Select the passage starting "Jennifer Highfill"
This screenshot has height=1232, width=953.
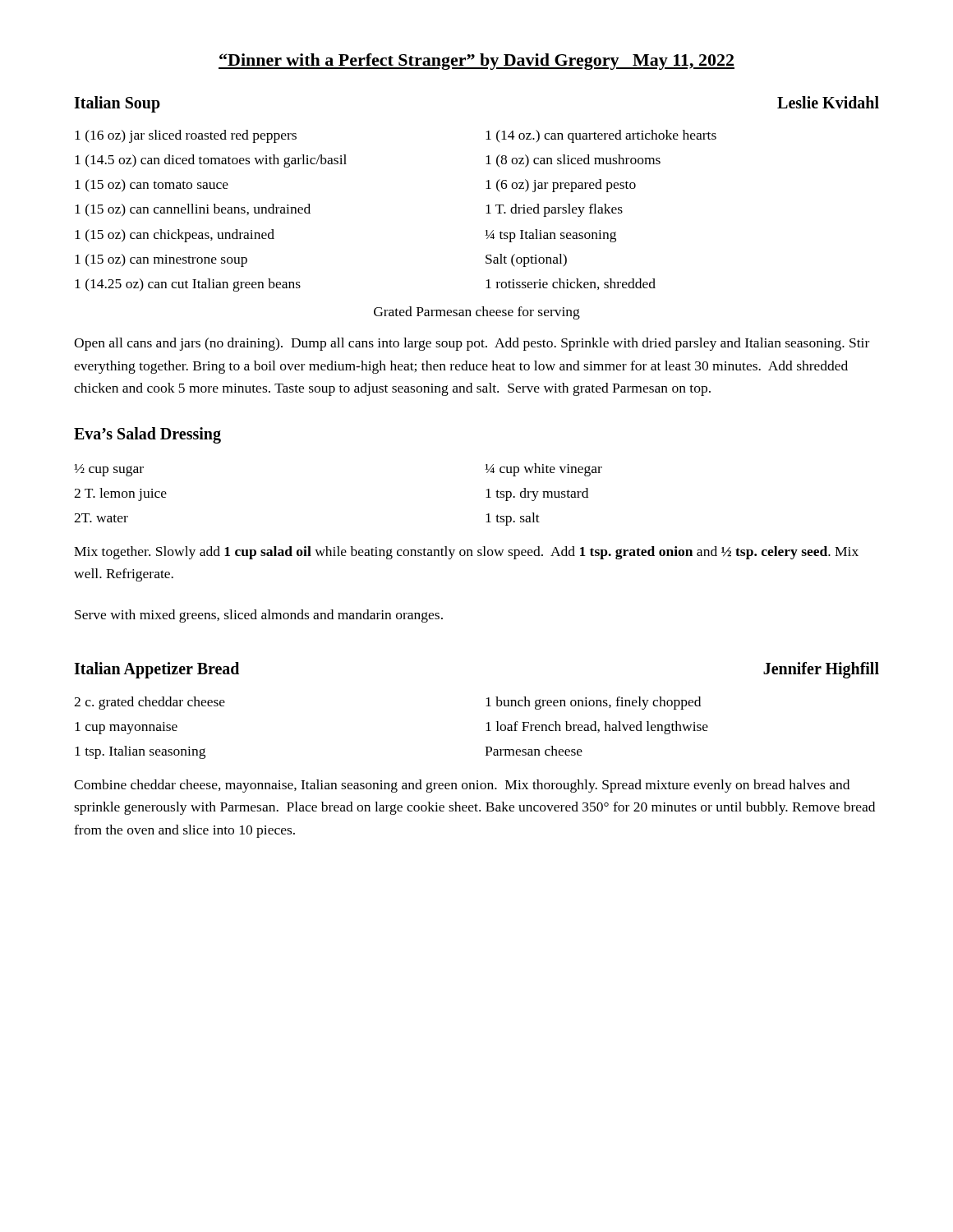coord(821,668)
